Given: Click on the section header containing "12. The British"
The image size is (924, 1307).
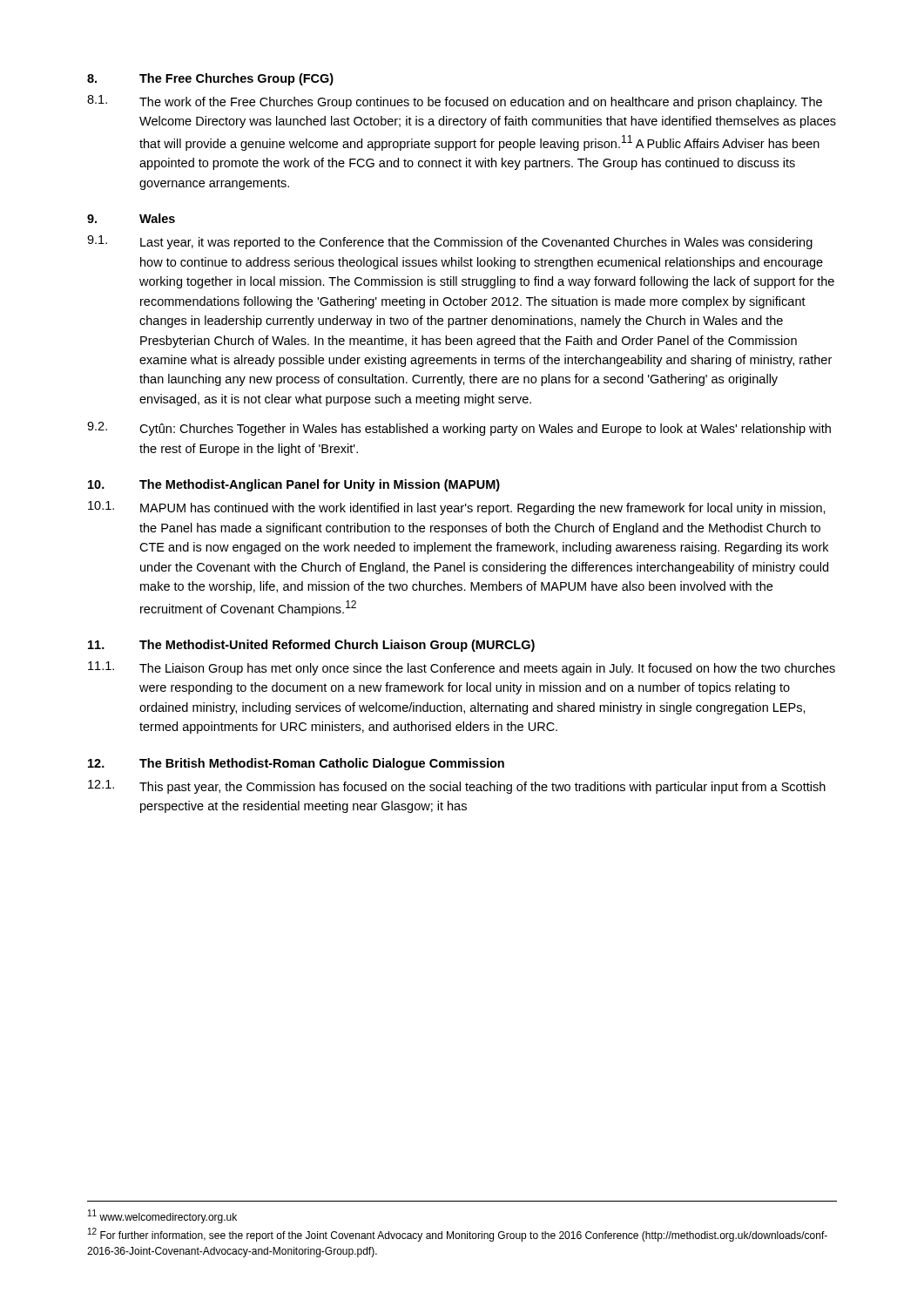Looking at the screenshot, I should (296, 763).
